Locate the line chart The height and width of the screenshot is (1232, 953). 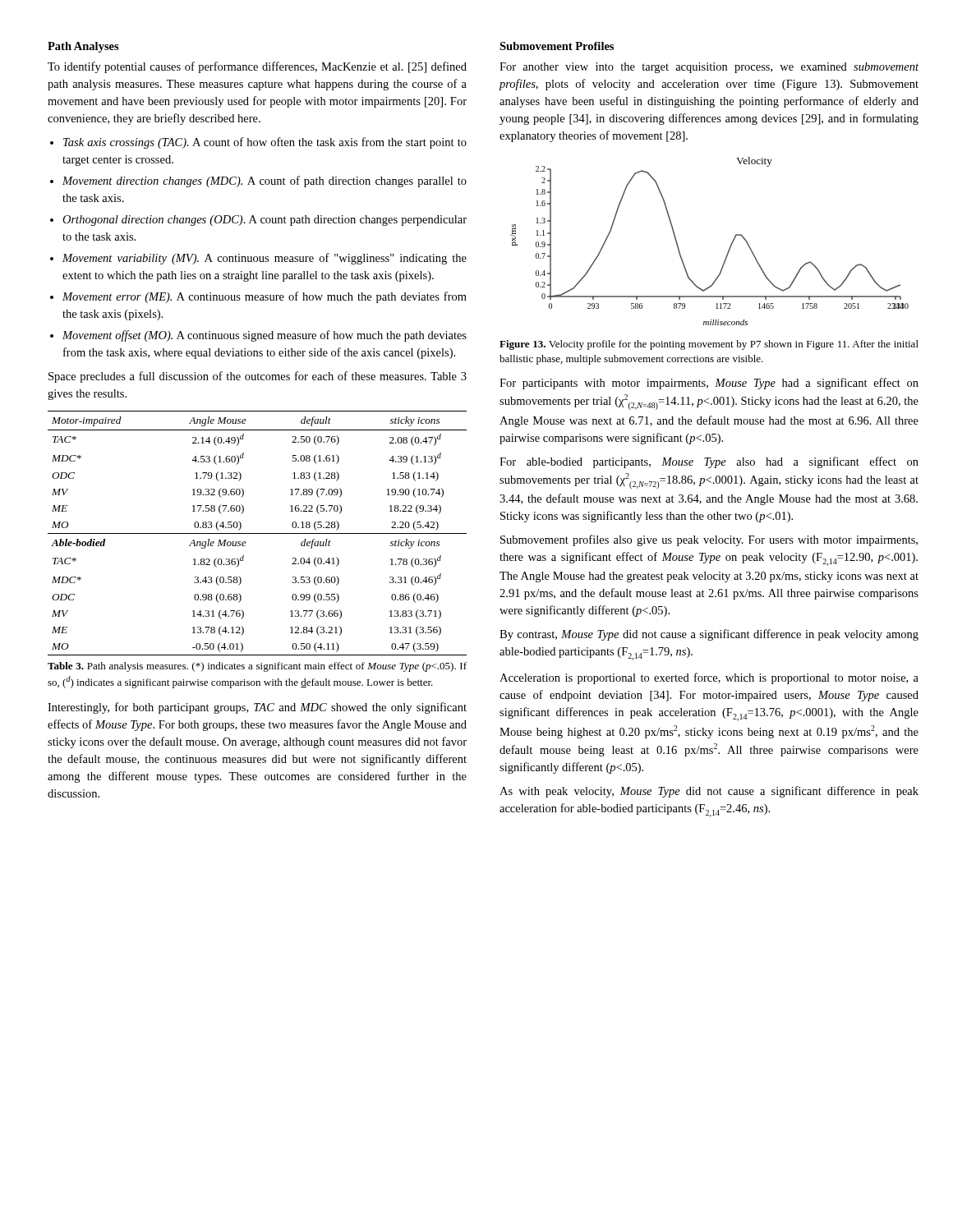(709, 243)
